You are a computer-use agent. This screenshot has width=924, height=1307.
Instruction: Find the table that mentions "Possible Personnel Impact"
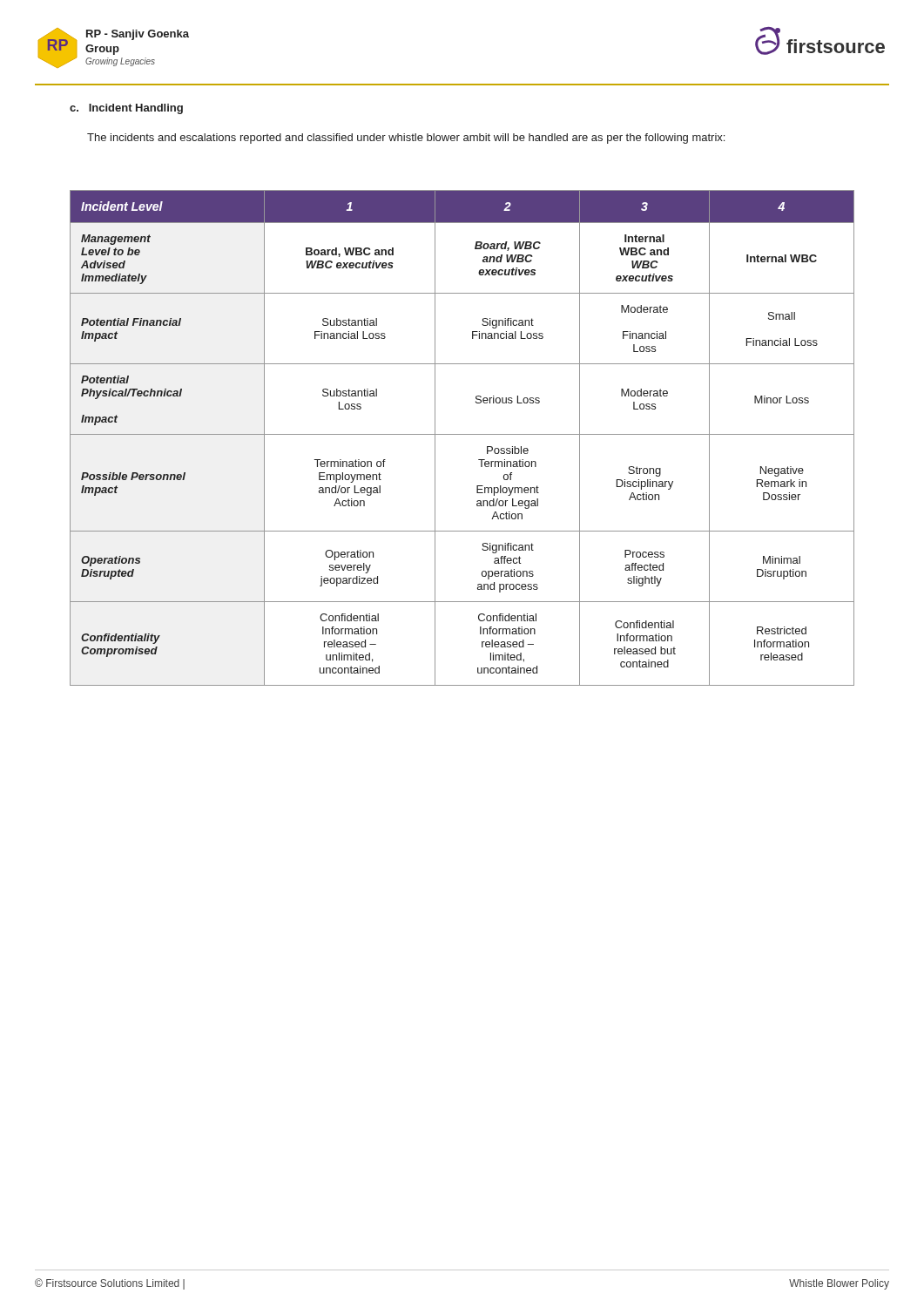point(462,438)
